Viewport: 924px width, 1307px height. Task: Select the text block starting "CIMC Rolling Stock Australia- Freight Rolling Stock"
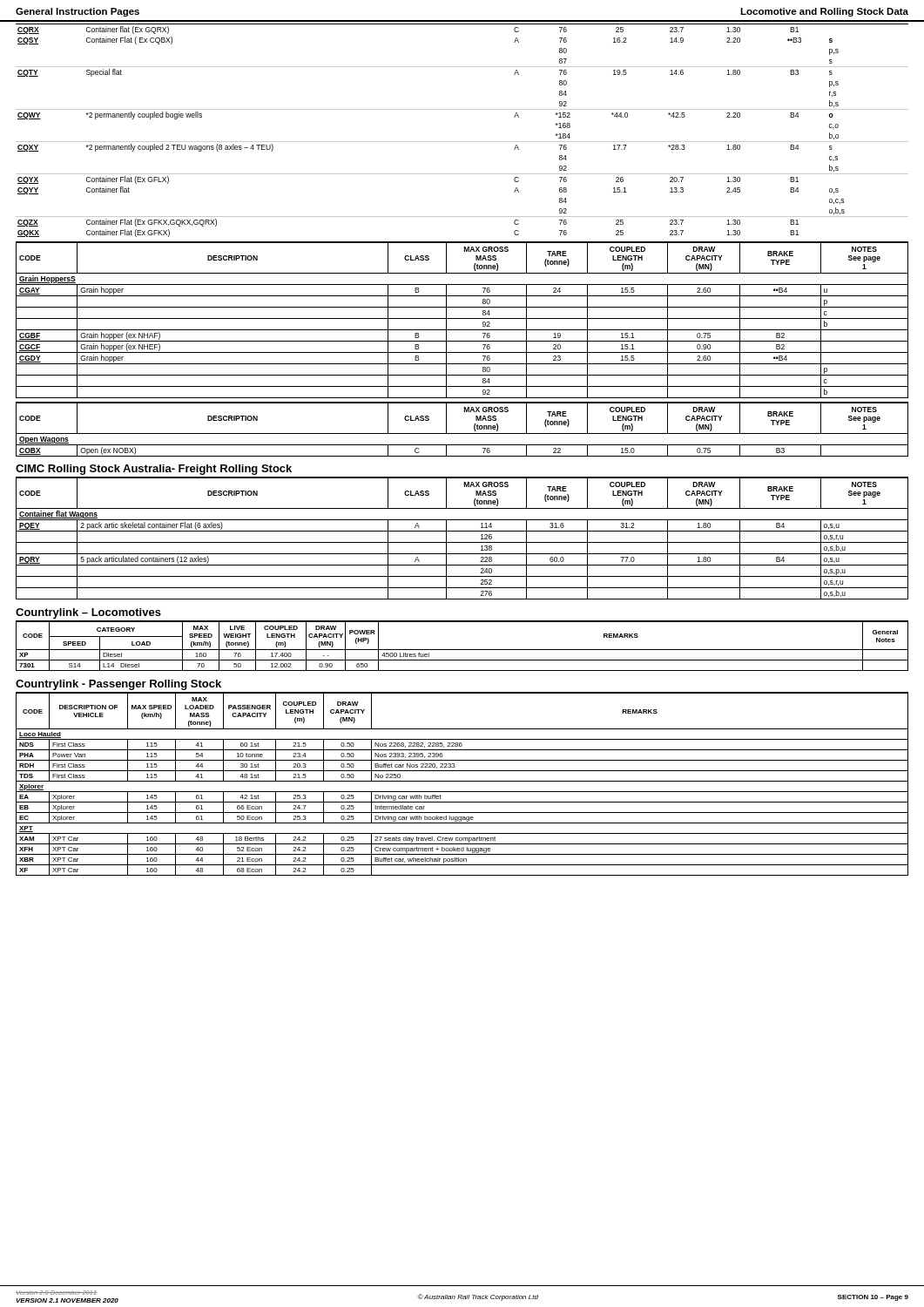[154, 468]
